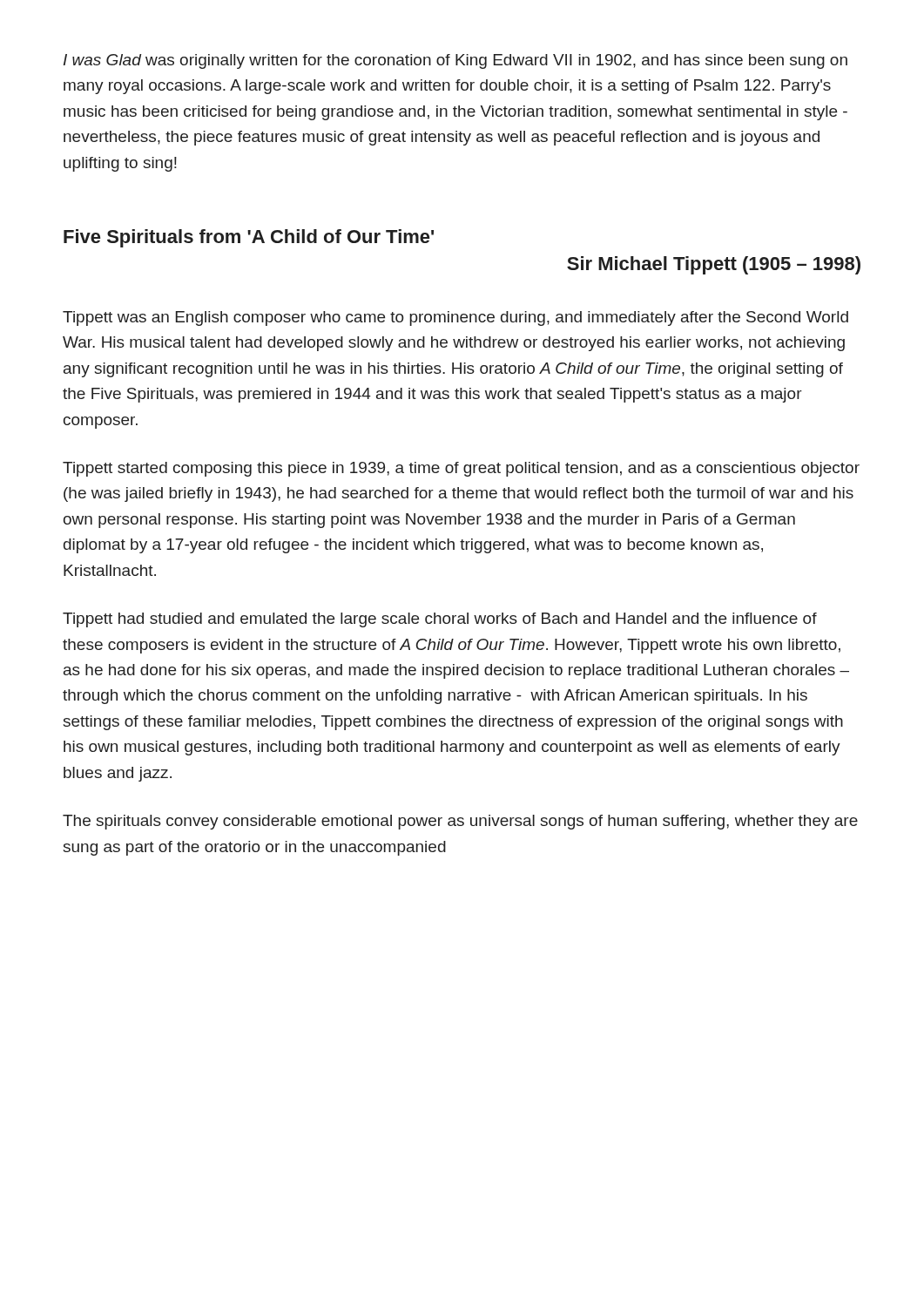Click on the text block containing "Tippett had studied and"

pos(456,695)
